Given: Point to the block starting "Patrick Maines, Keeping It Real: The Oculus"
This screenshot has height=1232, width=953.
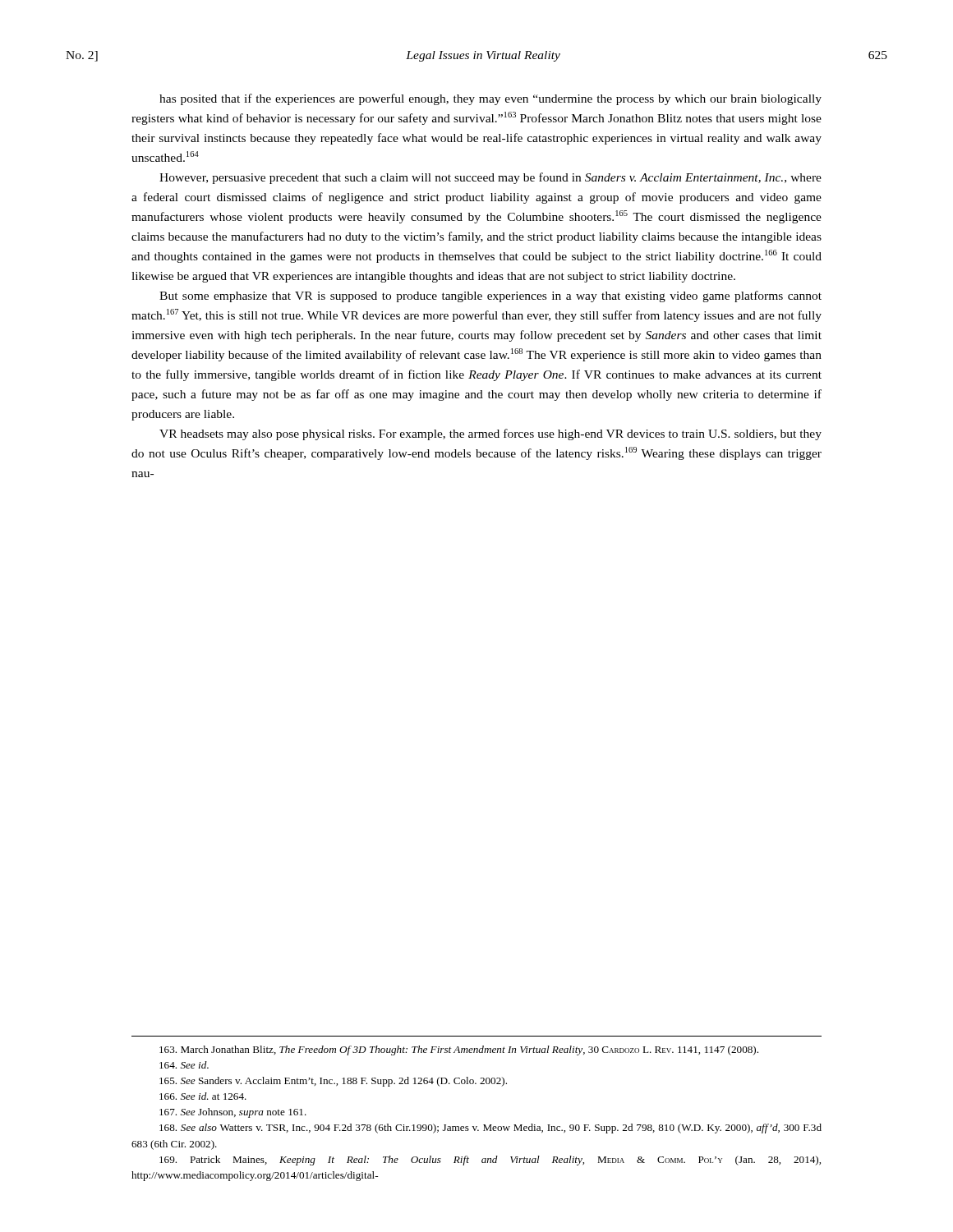Looking at the screenshot, I should click(x=476, y=1167).
